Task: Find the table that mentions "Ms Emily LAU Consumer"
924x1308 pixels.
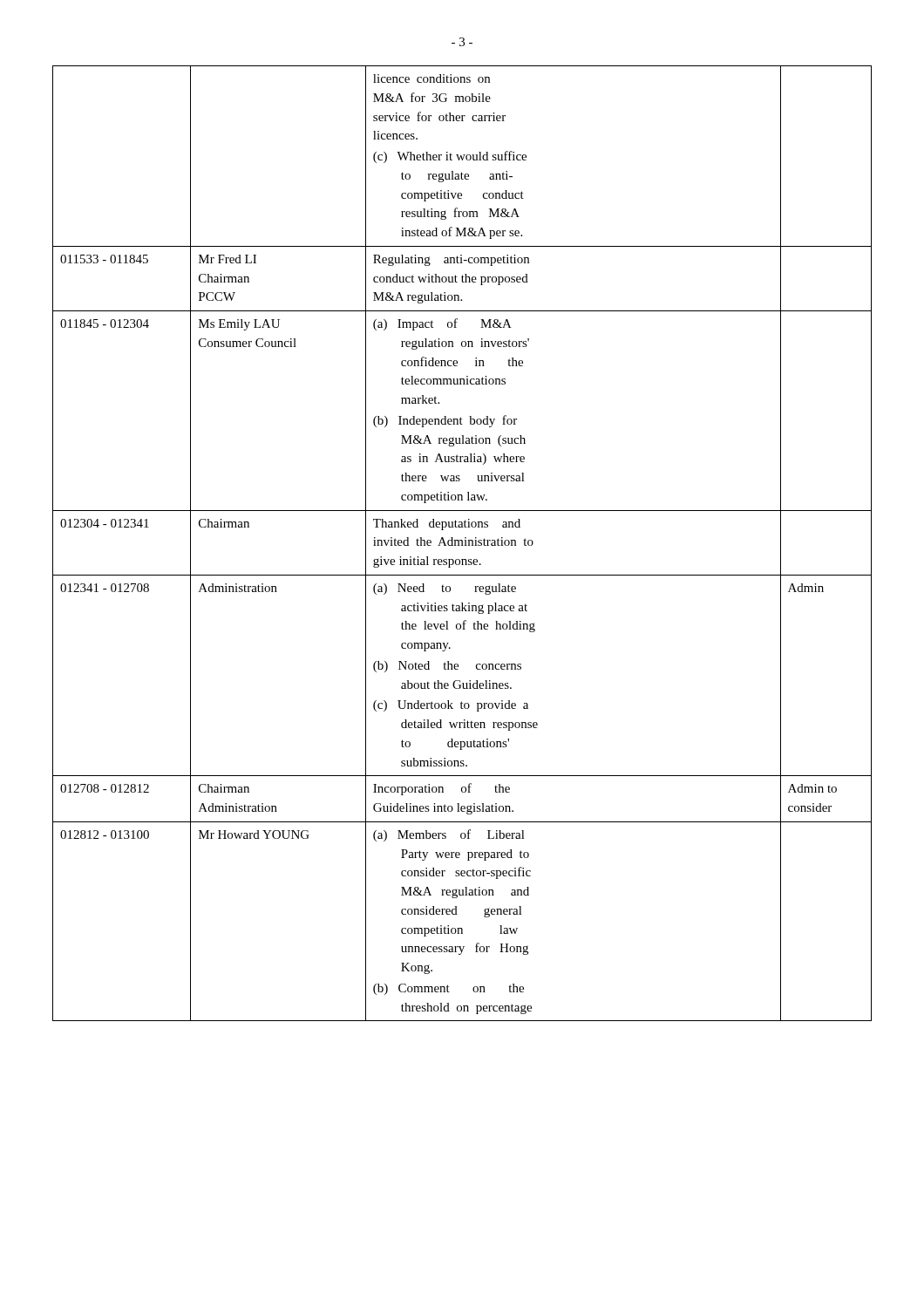Action: 462,543
